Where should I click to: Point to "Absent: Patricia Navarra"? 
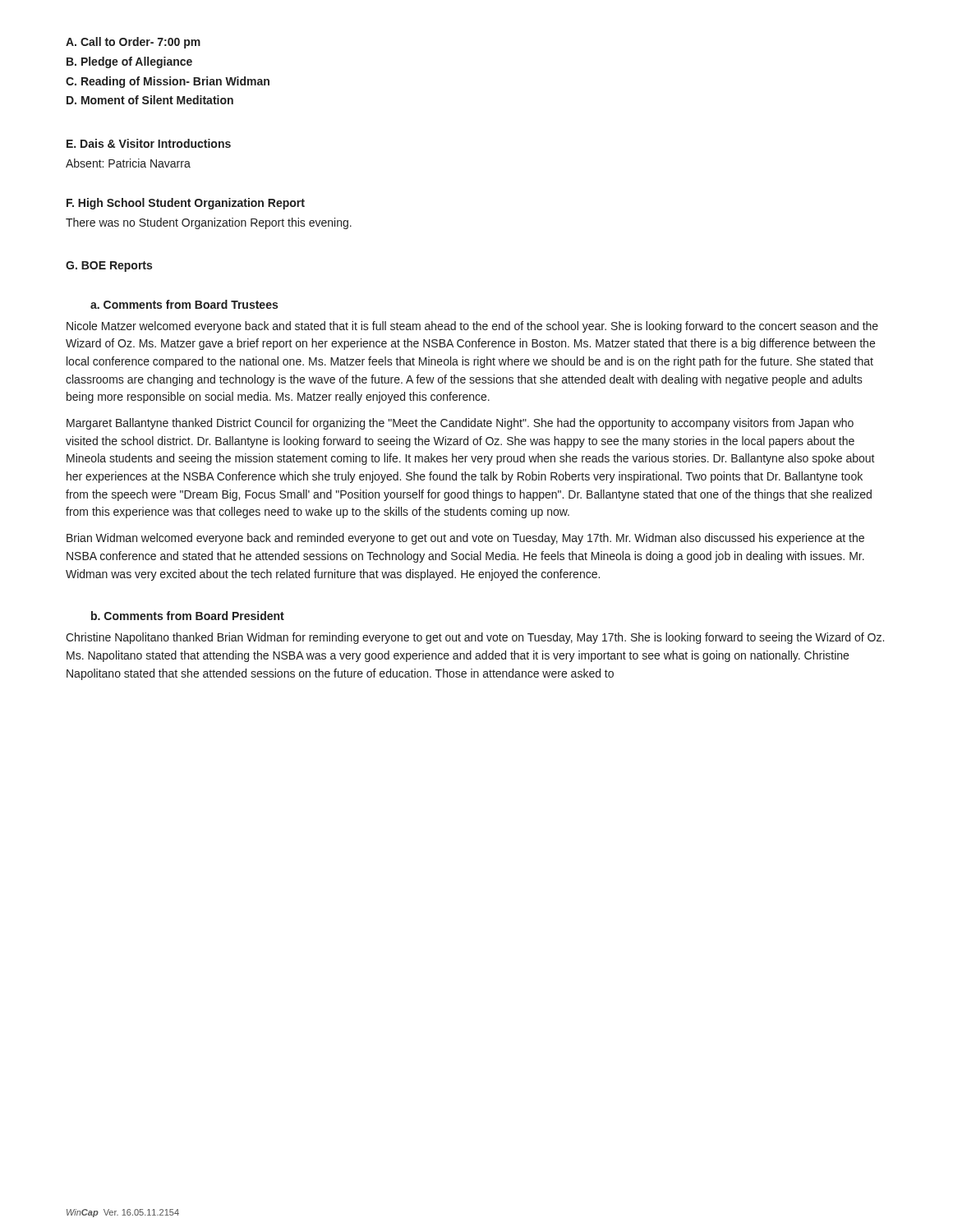(x=128, y=164)
